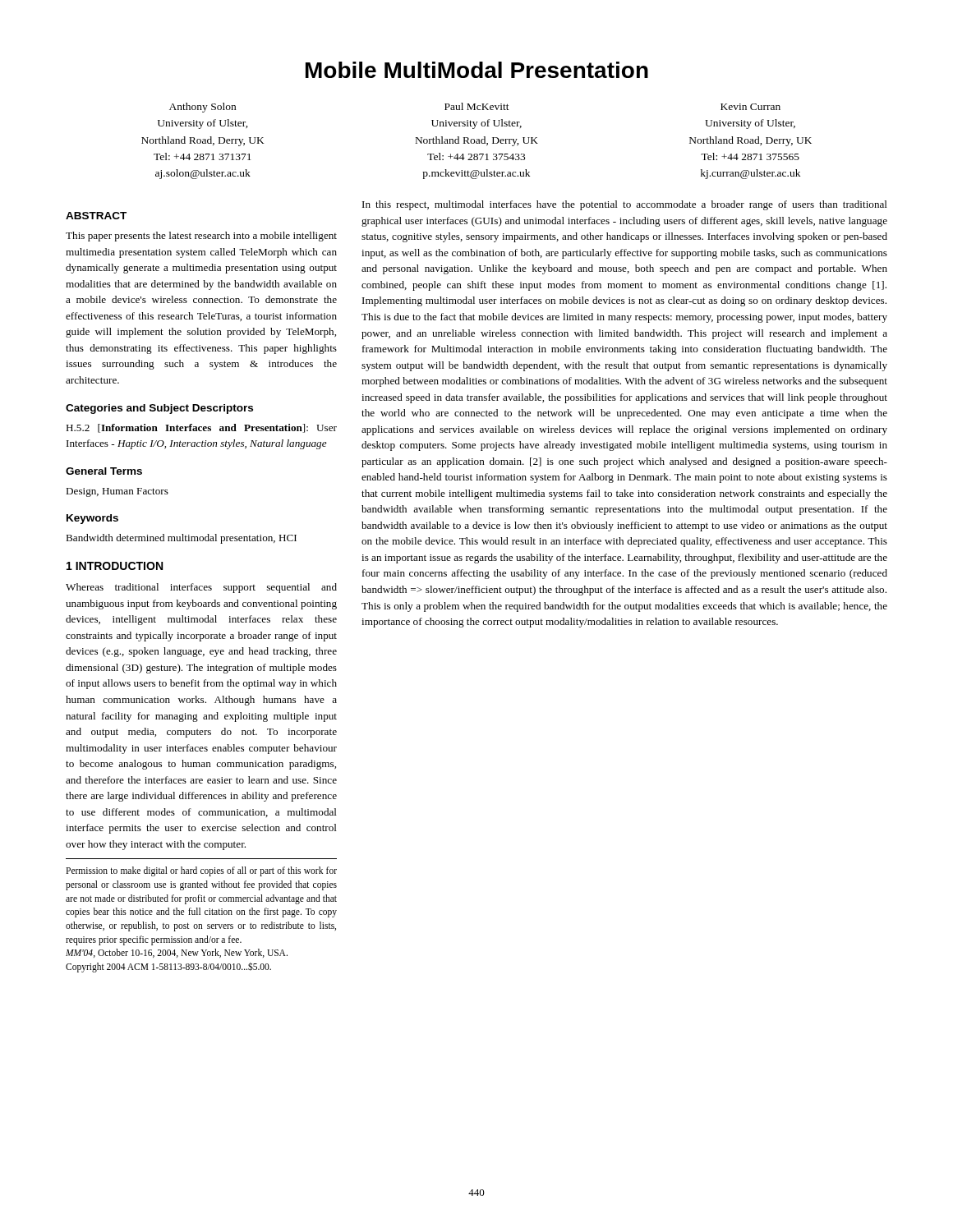Image resolution: width=953 pixels, height=1232 pixels.
Task: Find the element starting "Bandwidth determined multimodal presentation, HCI"
Action: coord(201,538)
